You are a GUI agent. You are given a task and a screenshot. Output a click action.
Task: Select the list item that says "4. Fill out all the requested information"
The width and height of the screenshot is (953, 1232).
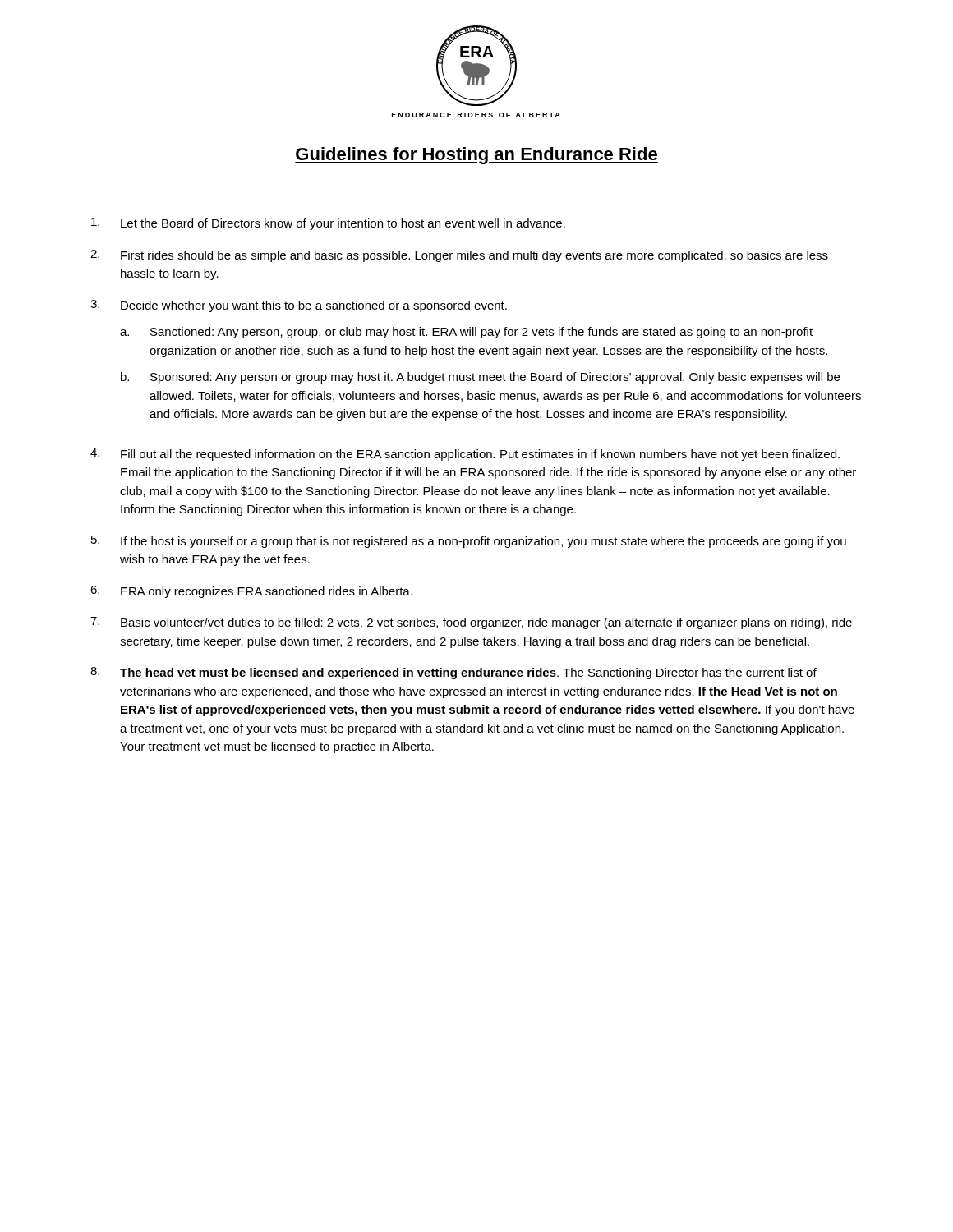(476, 482)
